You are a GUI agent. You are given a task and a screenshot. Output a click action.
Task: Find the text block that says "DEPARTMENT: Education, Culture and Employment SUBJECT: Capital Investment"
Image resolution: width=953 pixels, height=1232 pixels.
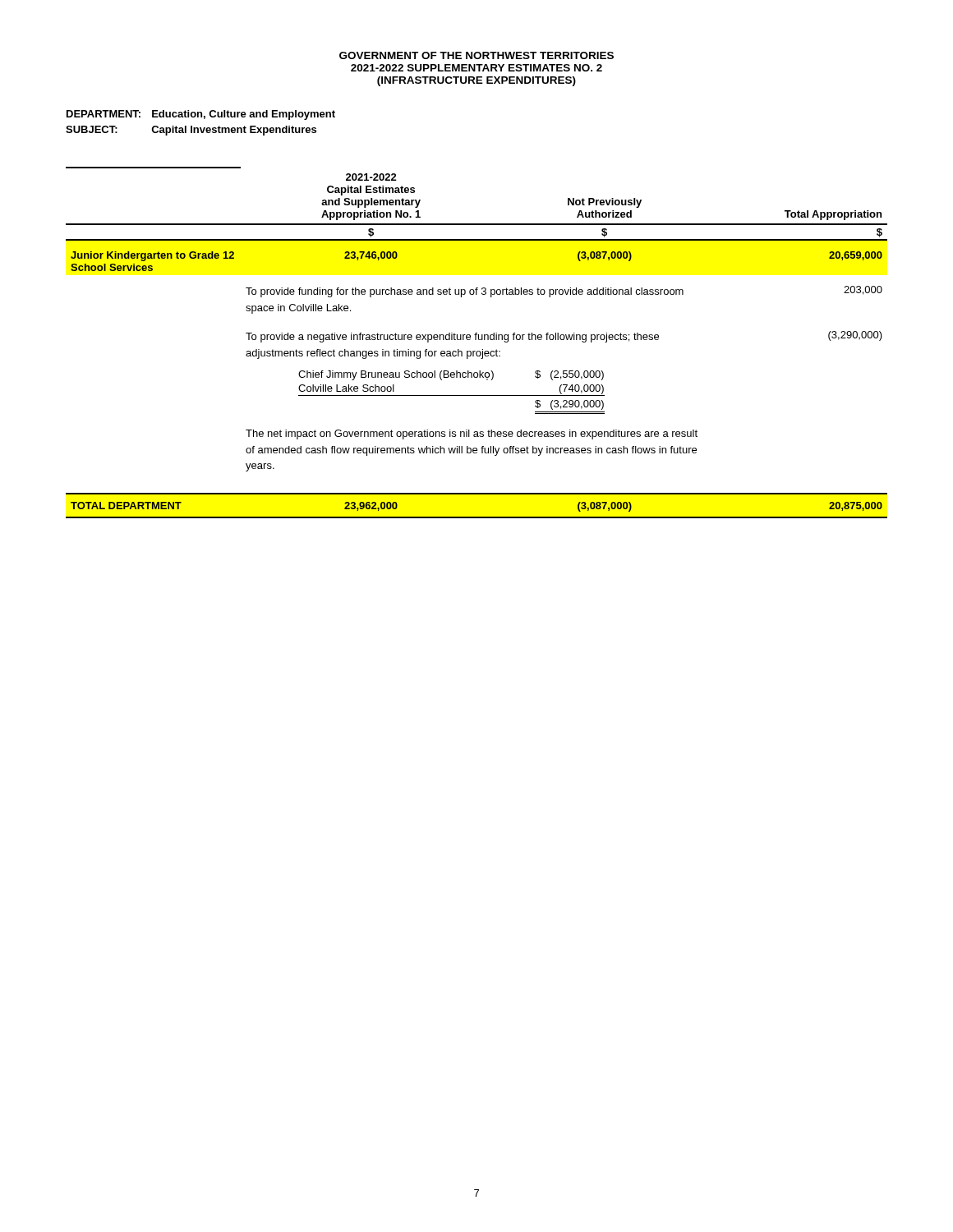click(x=201, y=122)
